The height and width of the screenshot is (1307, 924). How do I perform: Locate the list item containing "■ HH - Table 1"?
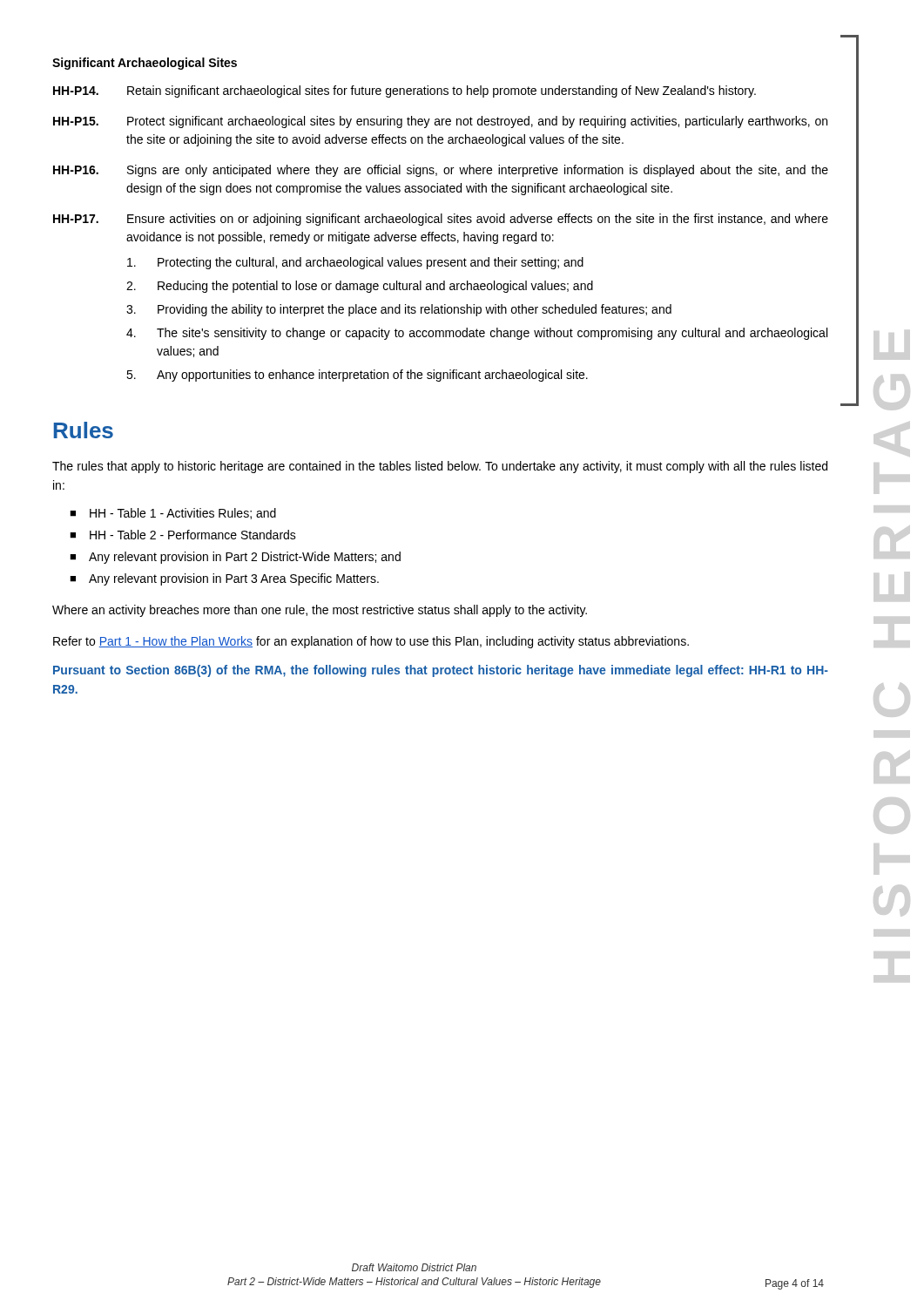tap(173, 514)
